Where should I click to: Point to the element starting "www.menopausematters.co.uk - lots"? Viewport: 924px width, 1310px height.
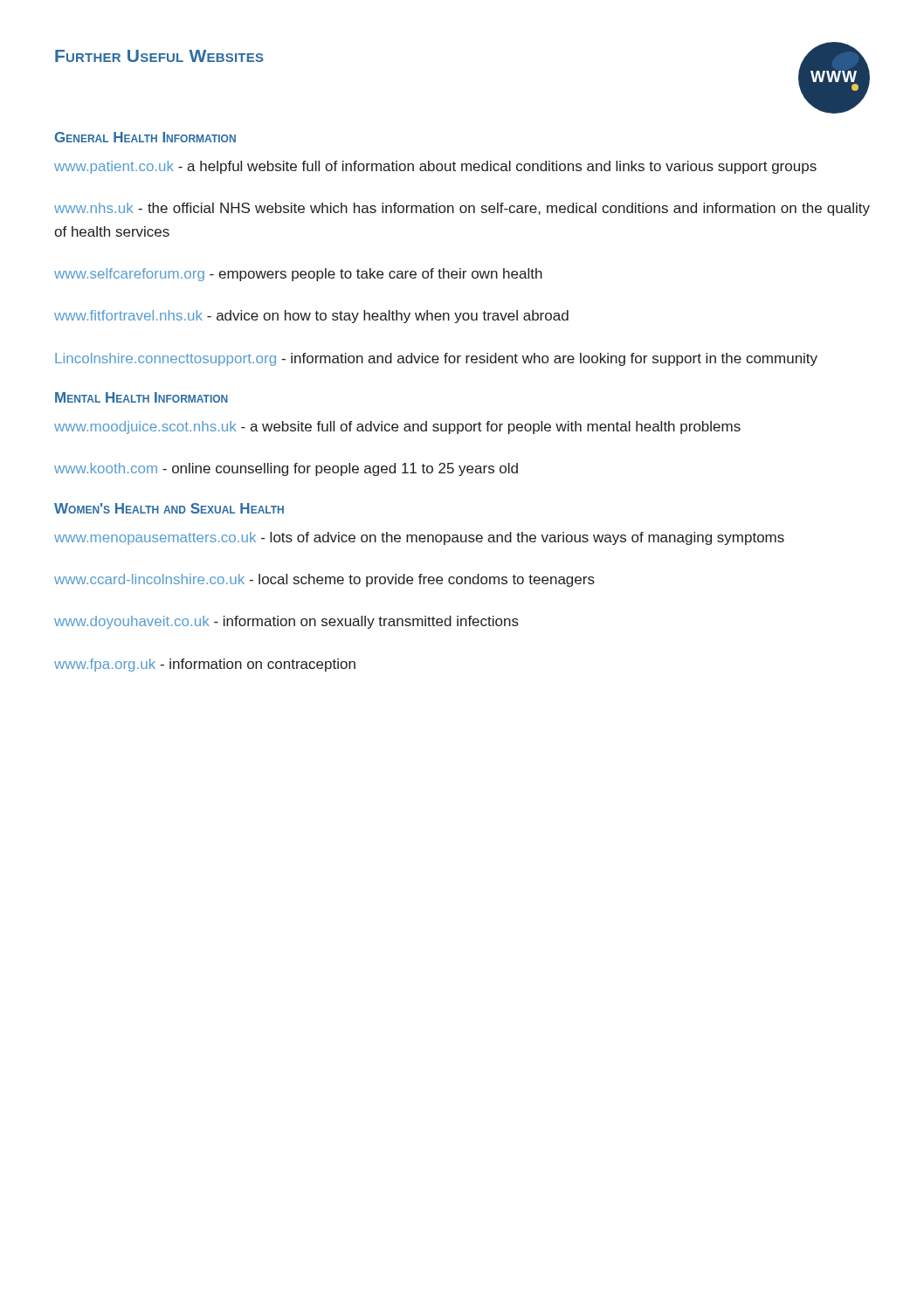(x=419, y=537)
